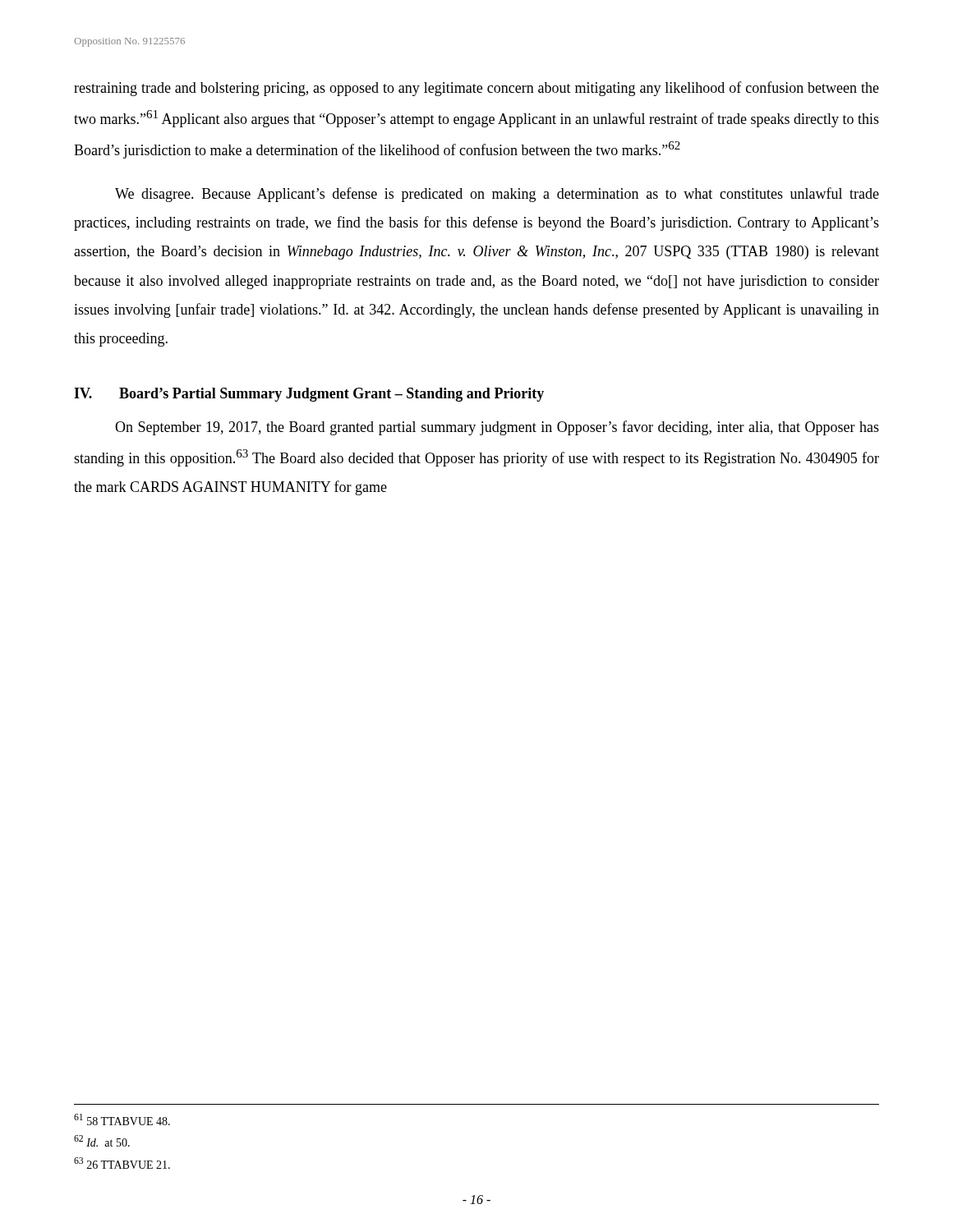Find the region starting "61 58 TTABVUE 48."
The image size is (953, 1232).
(122, 1119)
